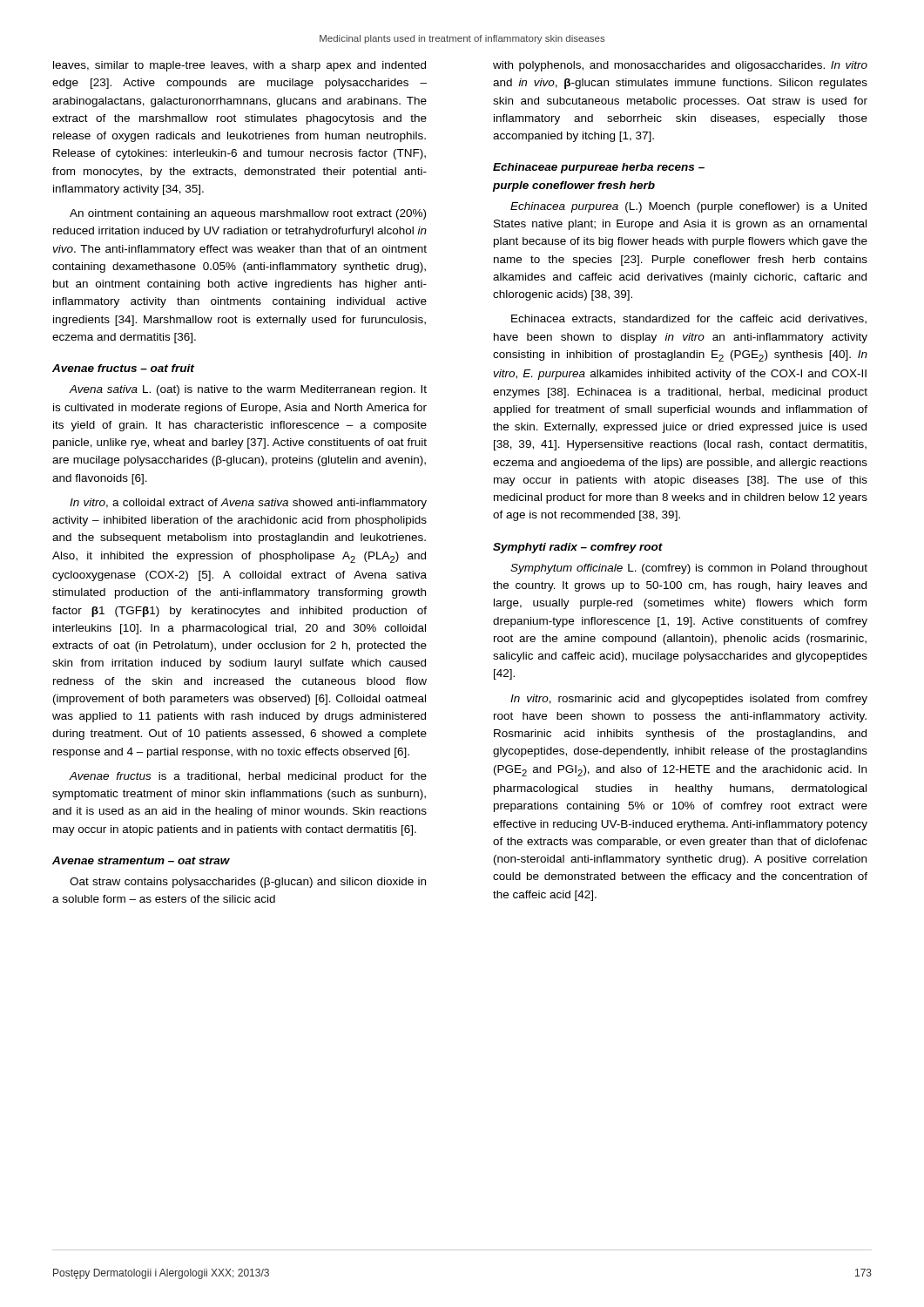Viewport: 924px width, 1307px height.
Task: Where does it say "Symphyti radix – comfrey root"?
Action: 578,546
